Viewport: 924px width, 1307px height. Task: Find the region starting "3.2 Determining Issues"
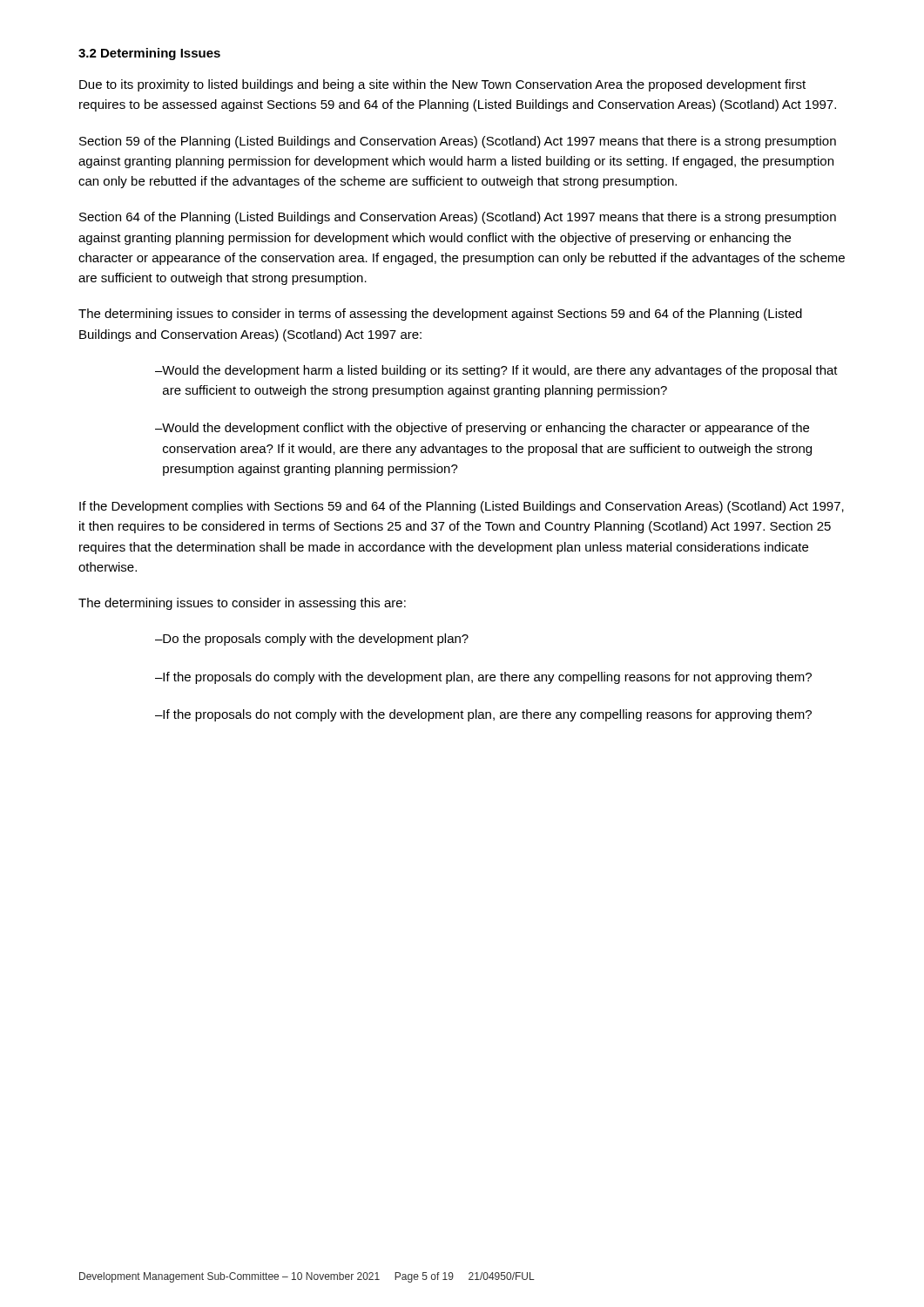coord(150,53)
